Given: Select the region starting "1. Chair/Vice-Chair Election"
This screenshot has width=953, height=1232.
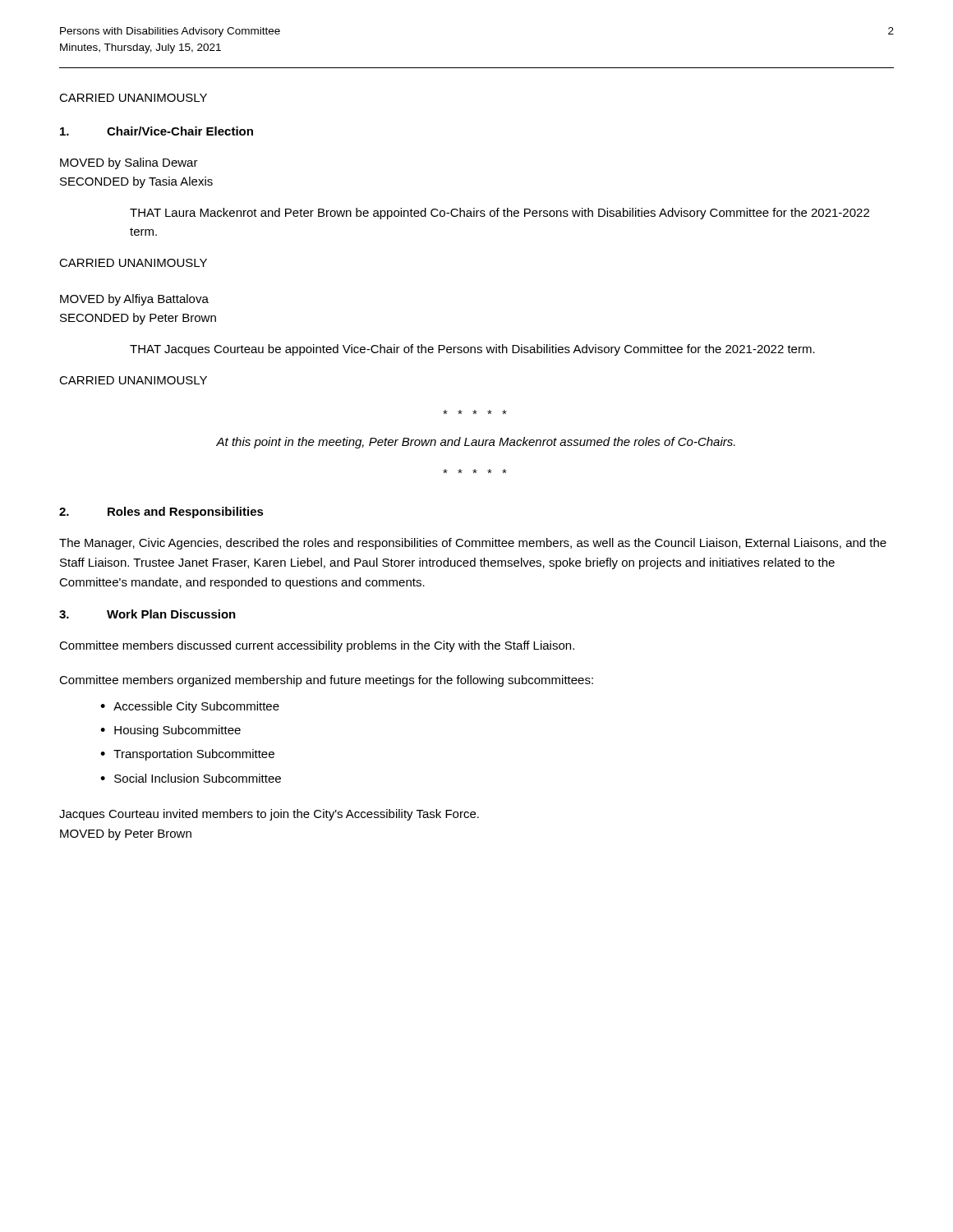Looking at the screenshot, I should point(156,131).
